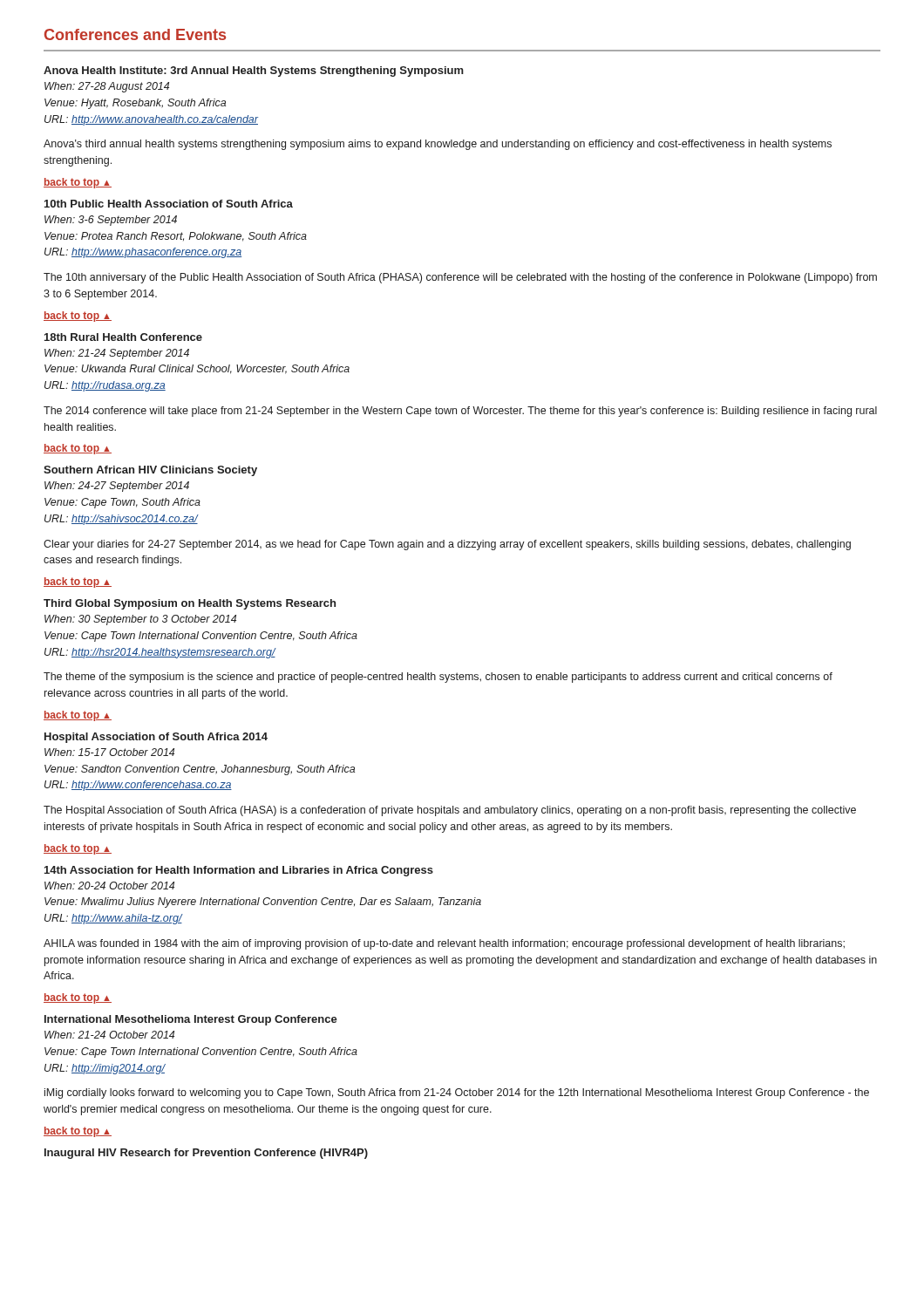924x1308 pixels.
Task: Locate the text block with the text "The 2014 conference will take place from"
Action: (x=460, y=419)
